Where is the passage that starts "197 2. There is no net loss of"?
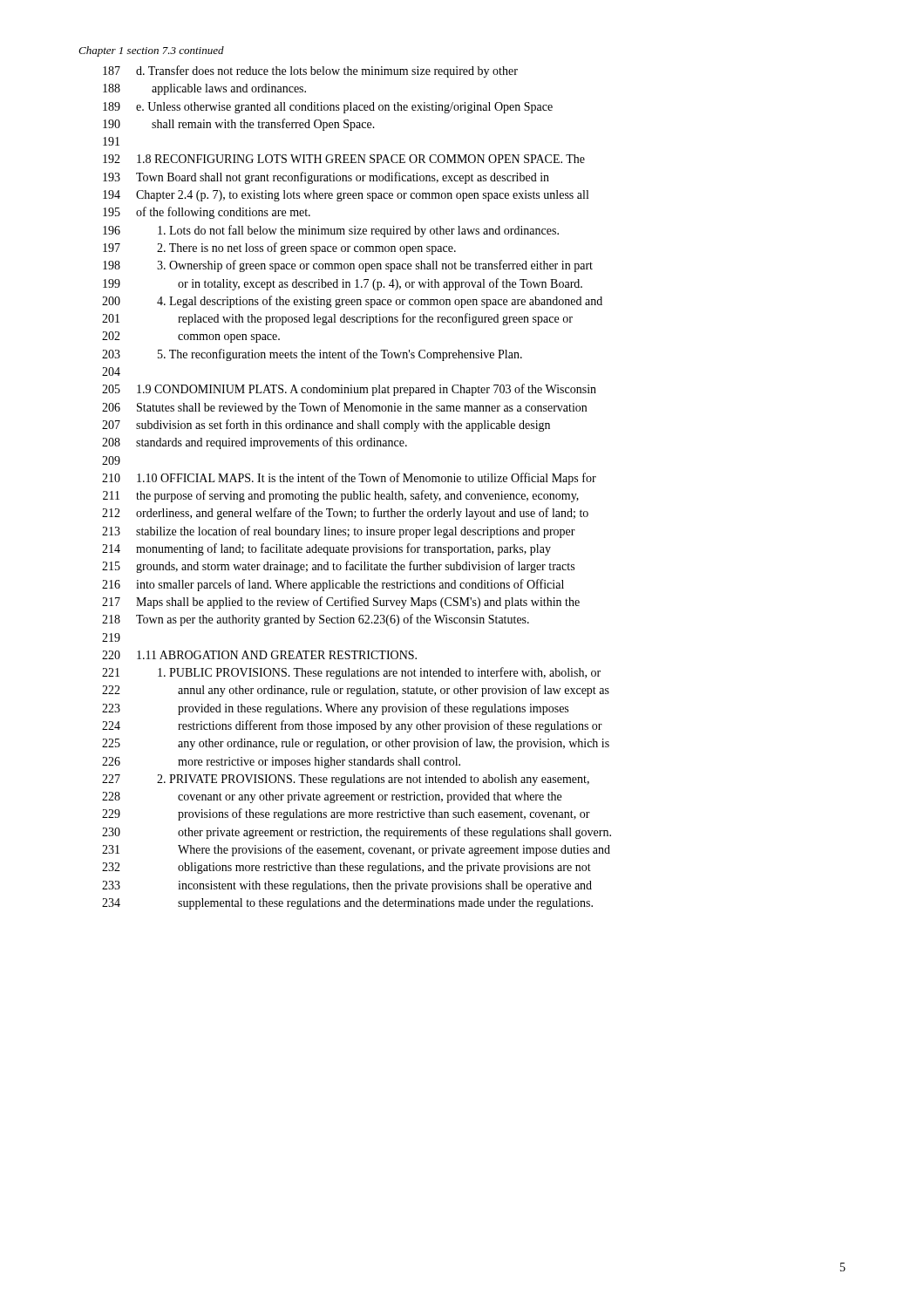924x1308 pixels. [x=462, y=249]
